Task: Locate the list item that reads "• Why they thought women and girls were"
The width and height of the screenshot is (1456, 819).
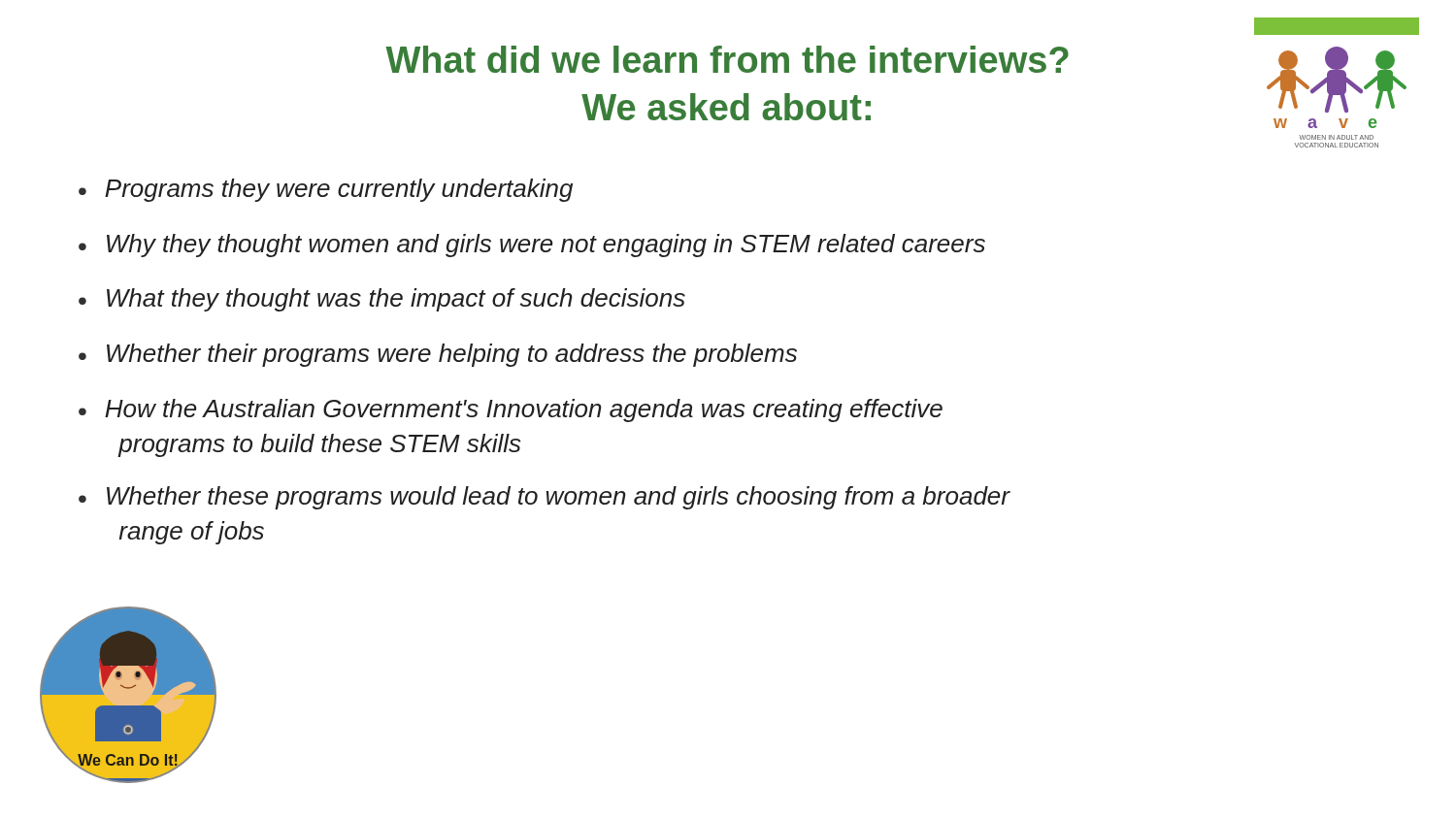Action: (532, 245)
